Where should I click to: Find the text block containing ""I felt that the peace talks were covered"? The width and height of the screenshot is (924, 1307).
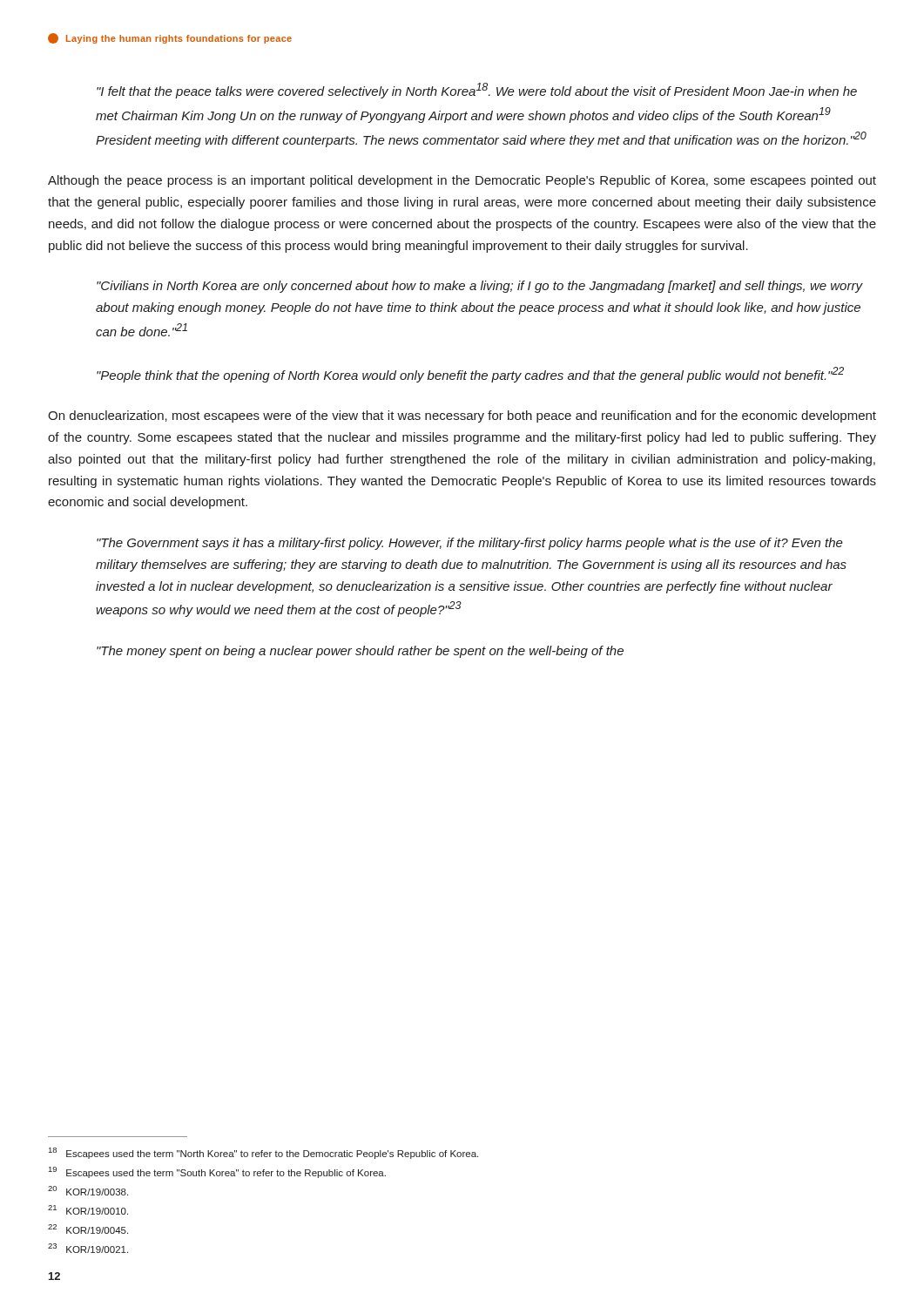pyautogui.click(x=481, y=114)
